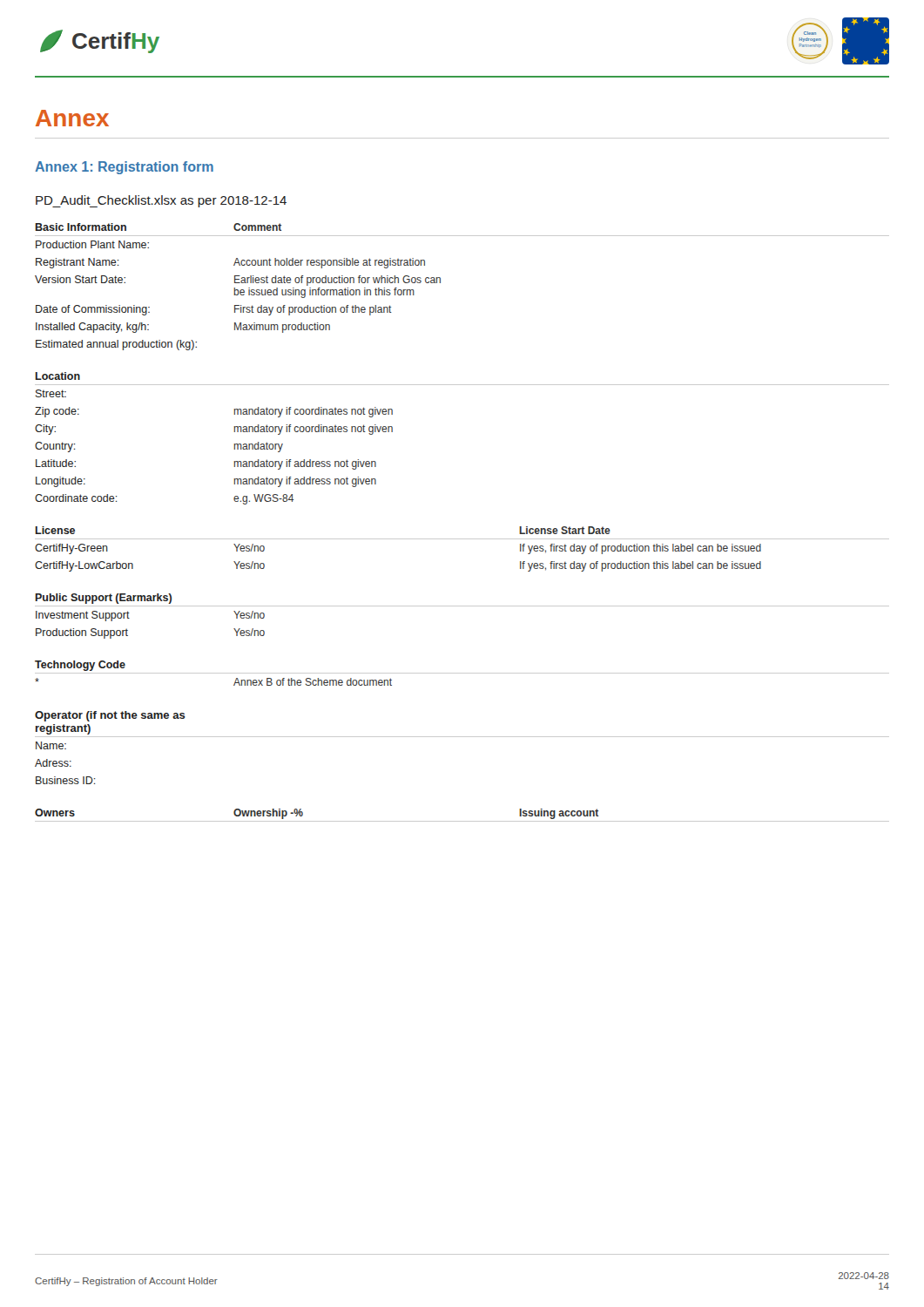
Task: Click on the table containing "mandatory if coordinates not"
Action: [462, 438]
